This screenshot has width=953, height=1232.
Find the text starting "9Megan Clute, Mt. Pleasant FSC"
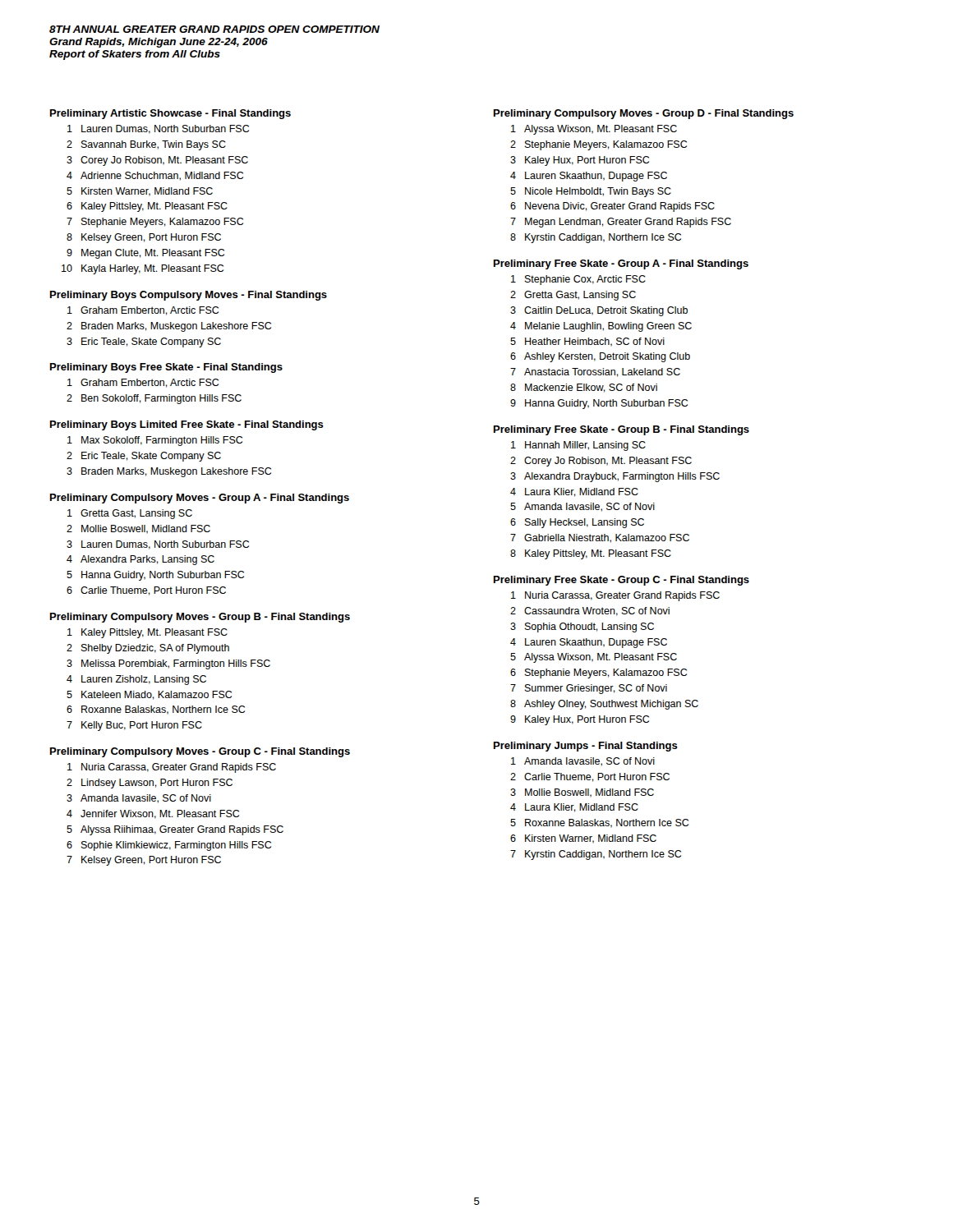pyautogui.click(x=145, y=254)
